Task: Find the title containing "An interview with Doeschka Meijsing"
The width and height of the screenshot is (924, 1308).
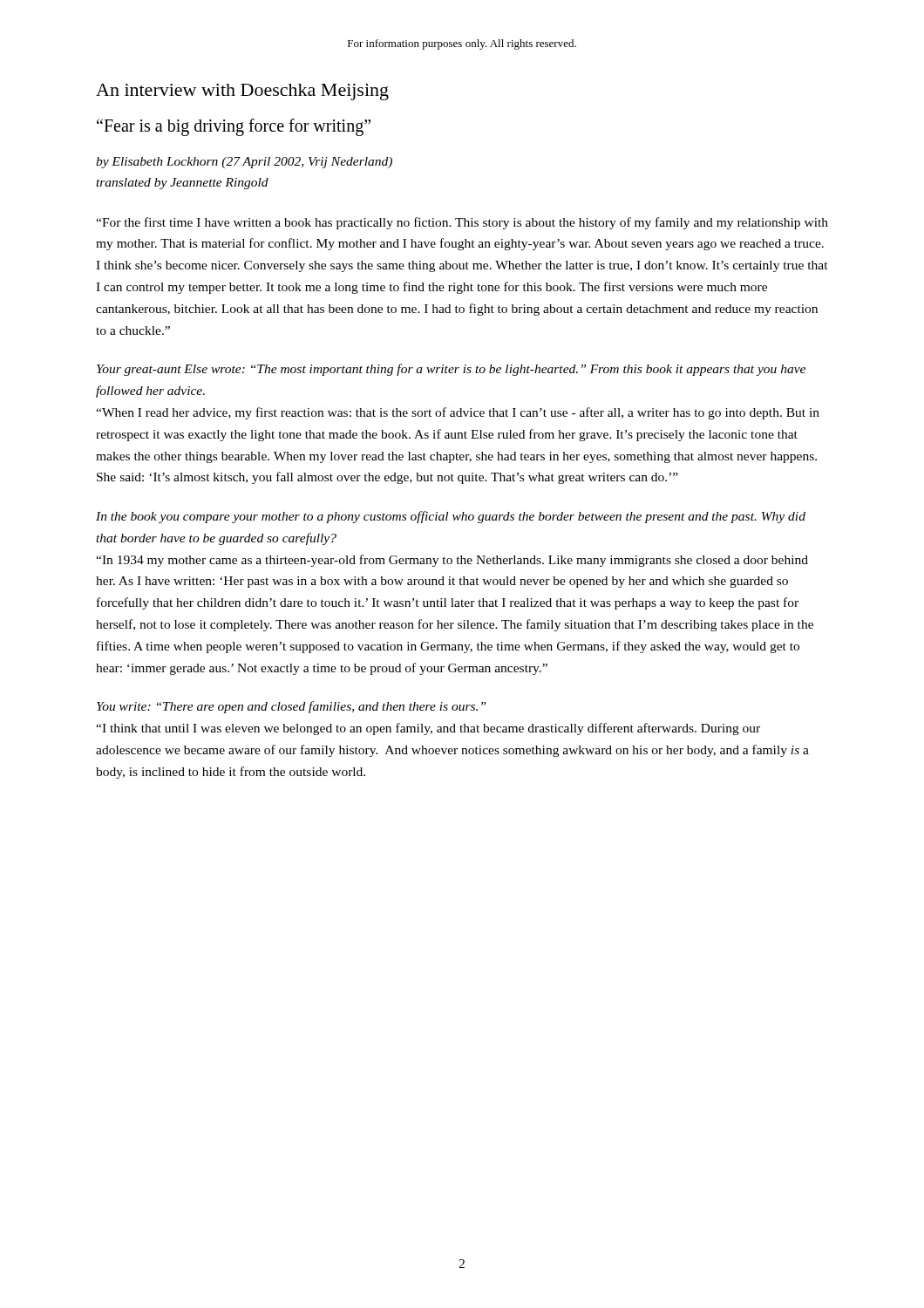Action: pos(242,89)
